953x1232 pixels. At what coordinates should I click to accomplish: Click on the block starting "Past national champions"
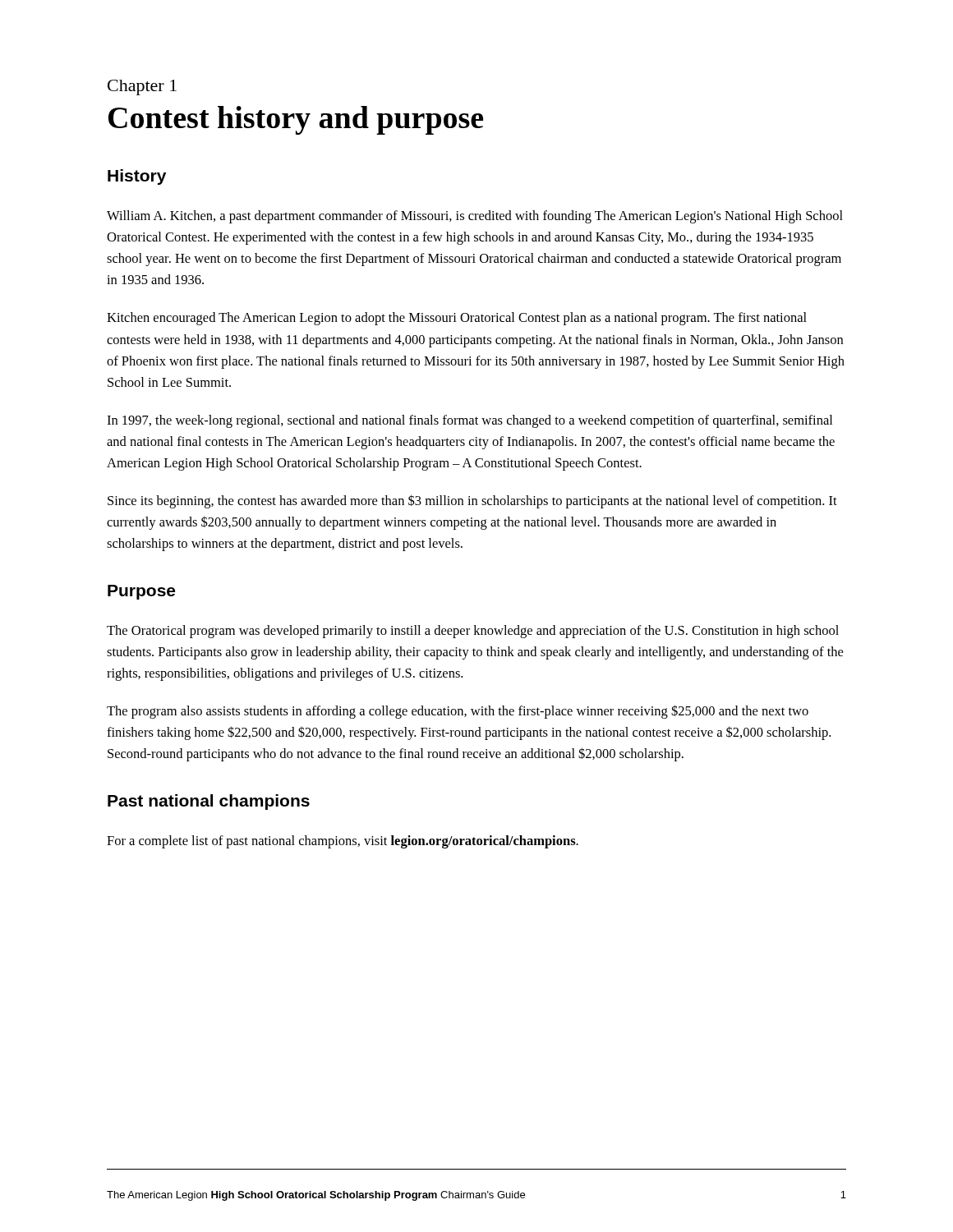pyautogui.click(x=208, y=801)
